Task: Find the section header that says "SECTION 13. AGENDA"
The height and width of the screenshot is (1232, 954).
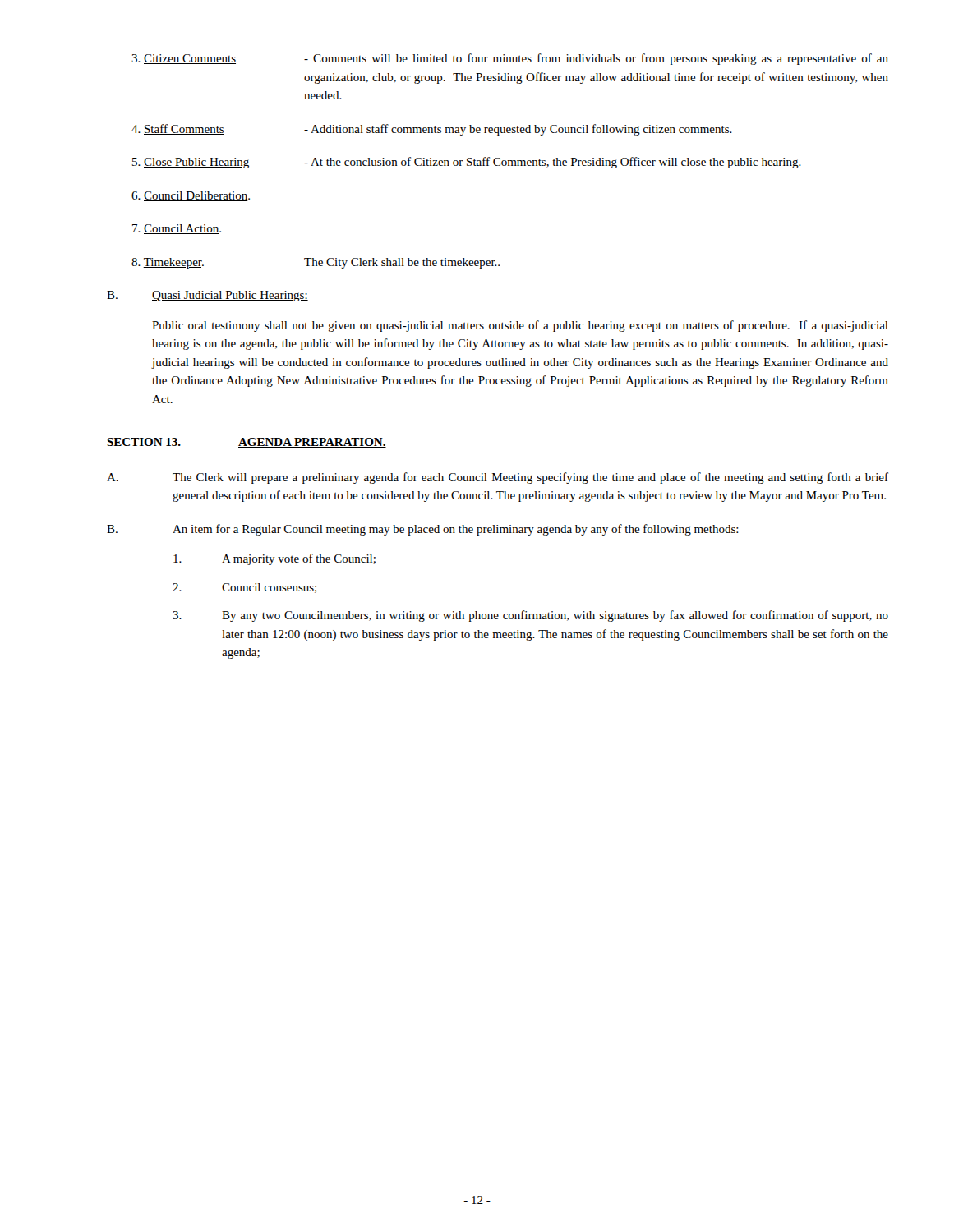Action: click(246, 442)
